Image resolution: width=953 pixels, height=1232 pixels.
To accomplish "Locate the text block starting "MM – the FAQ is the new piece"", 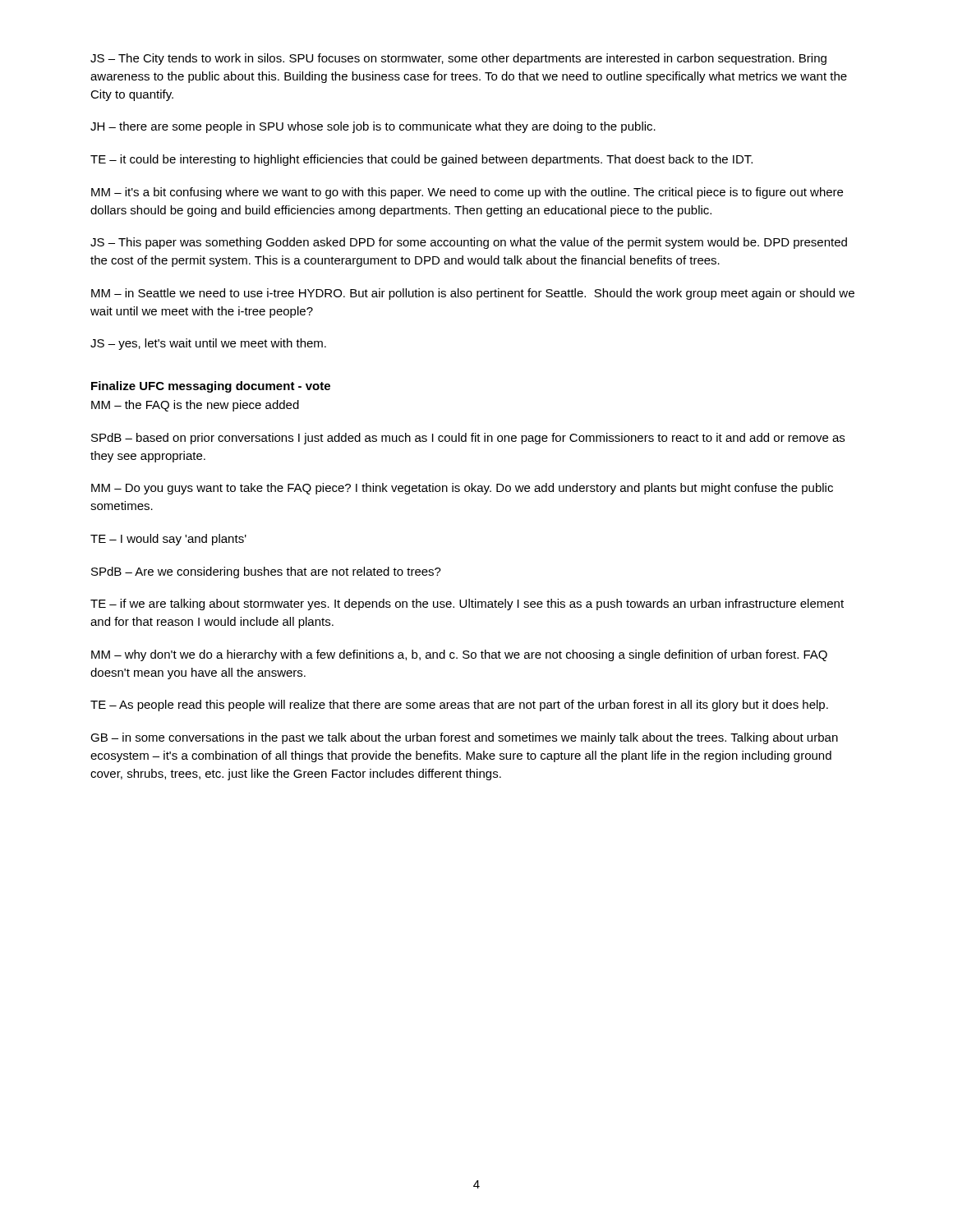I will 195,405.
